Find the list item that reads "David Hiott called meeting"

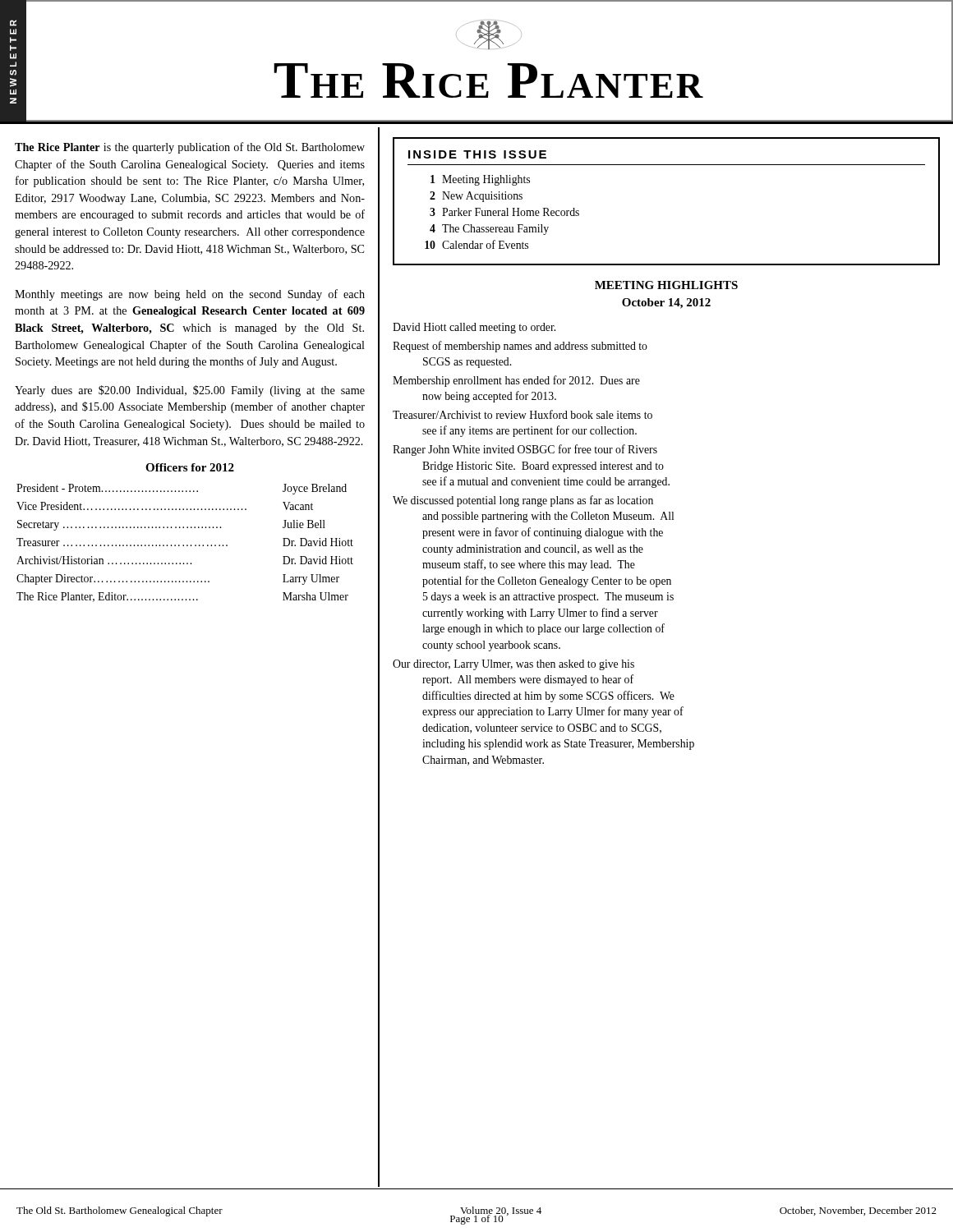point(475,327)
